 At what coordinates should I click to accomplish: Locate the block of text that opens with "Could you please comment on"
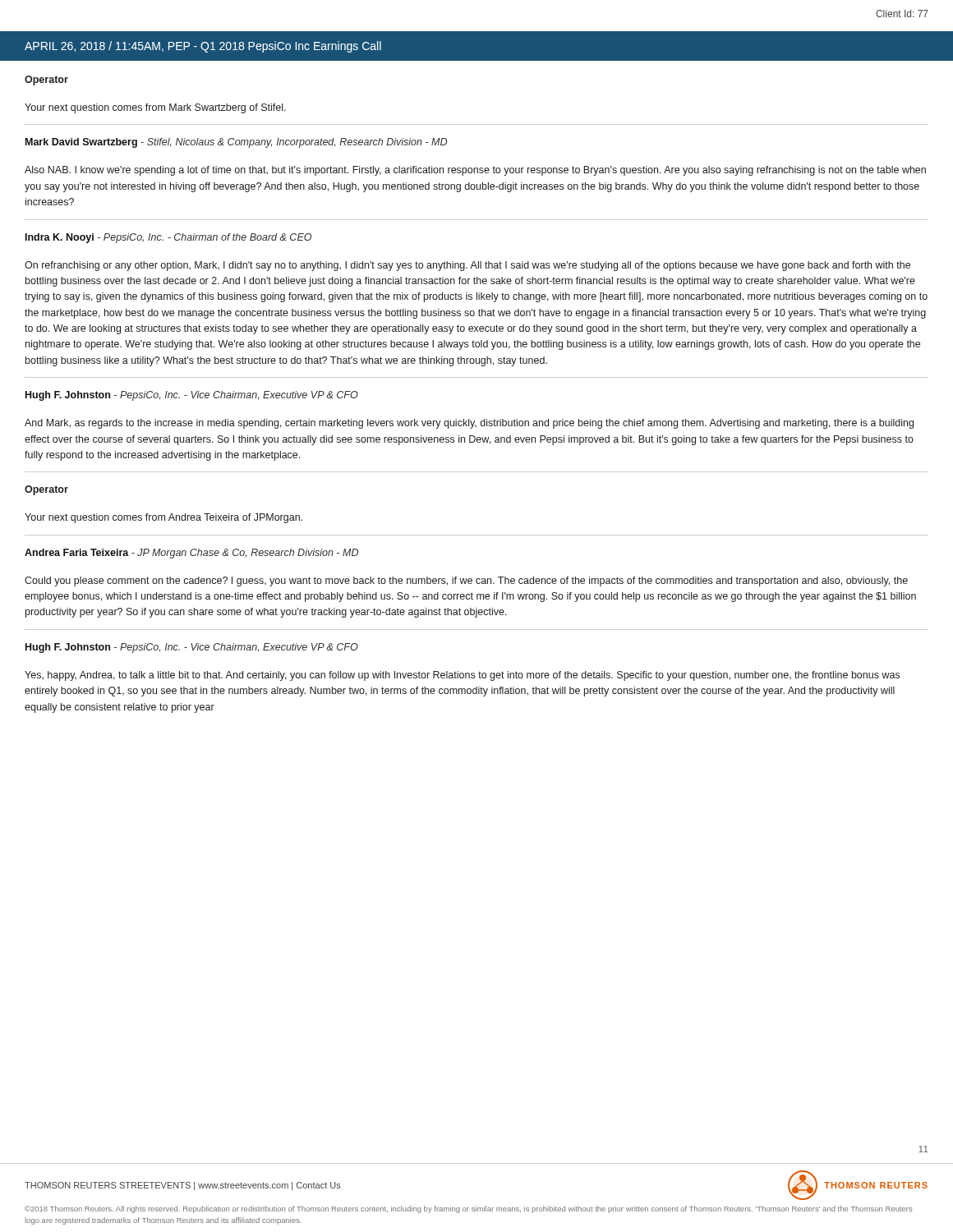[471, 596]
